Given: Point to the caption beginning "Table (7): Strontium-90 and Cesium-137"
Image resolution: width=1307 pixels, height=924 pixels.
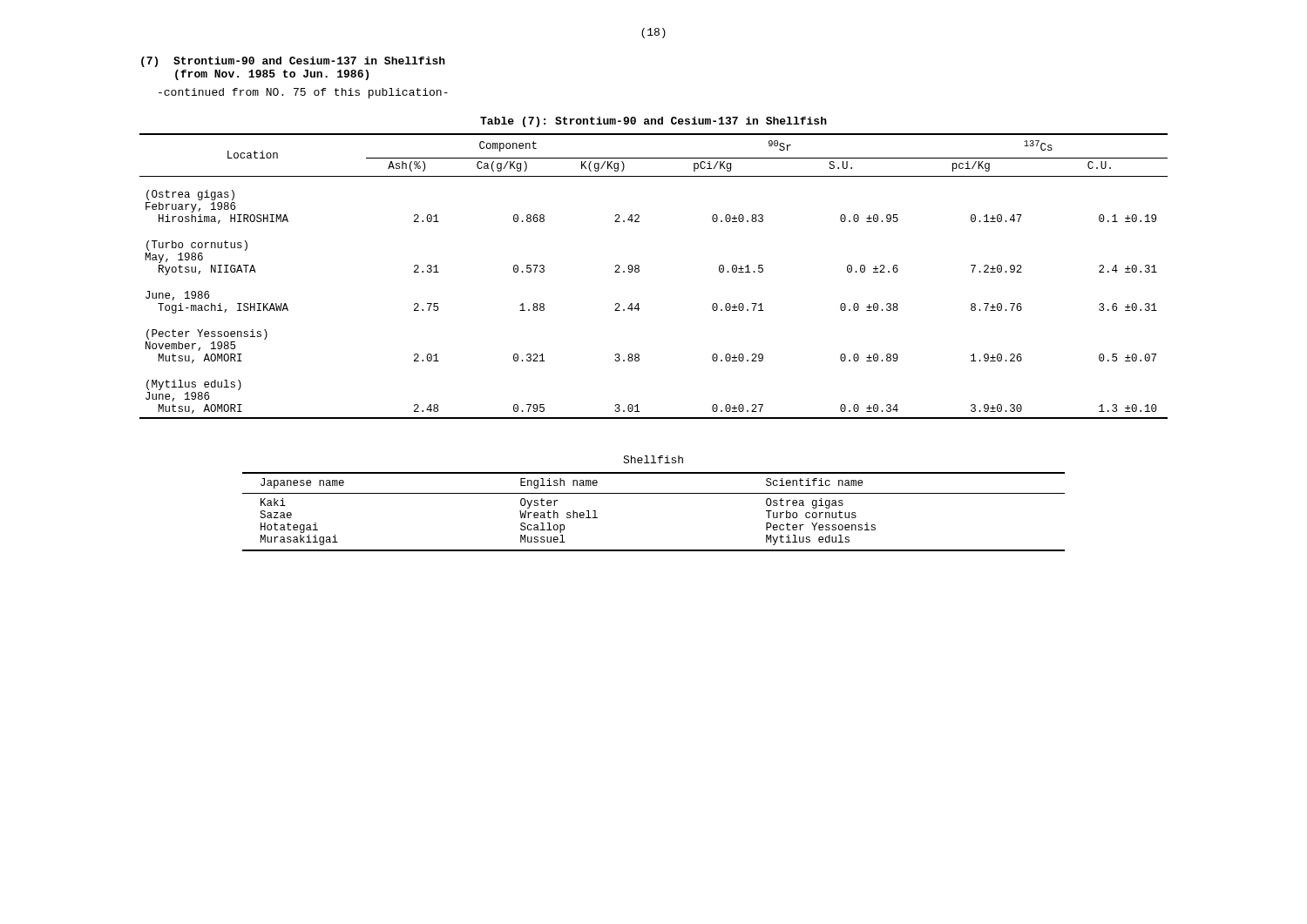Looking at the screenshot, I should click(654, 121).
